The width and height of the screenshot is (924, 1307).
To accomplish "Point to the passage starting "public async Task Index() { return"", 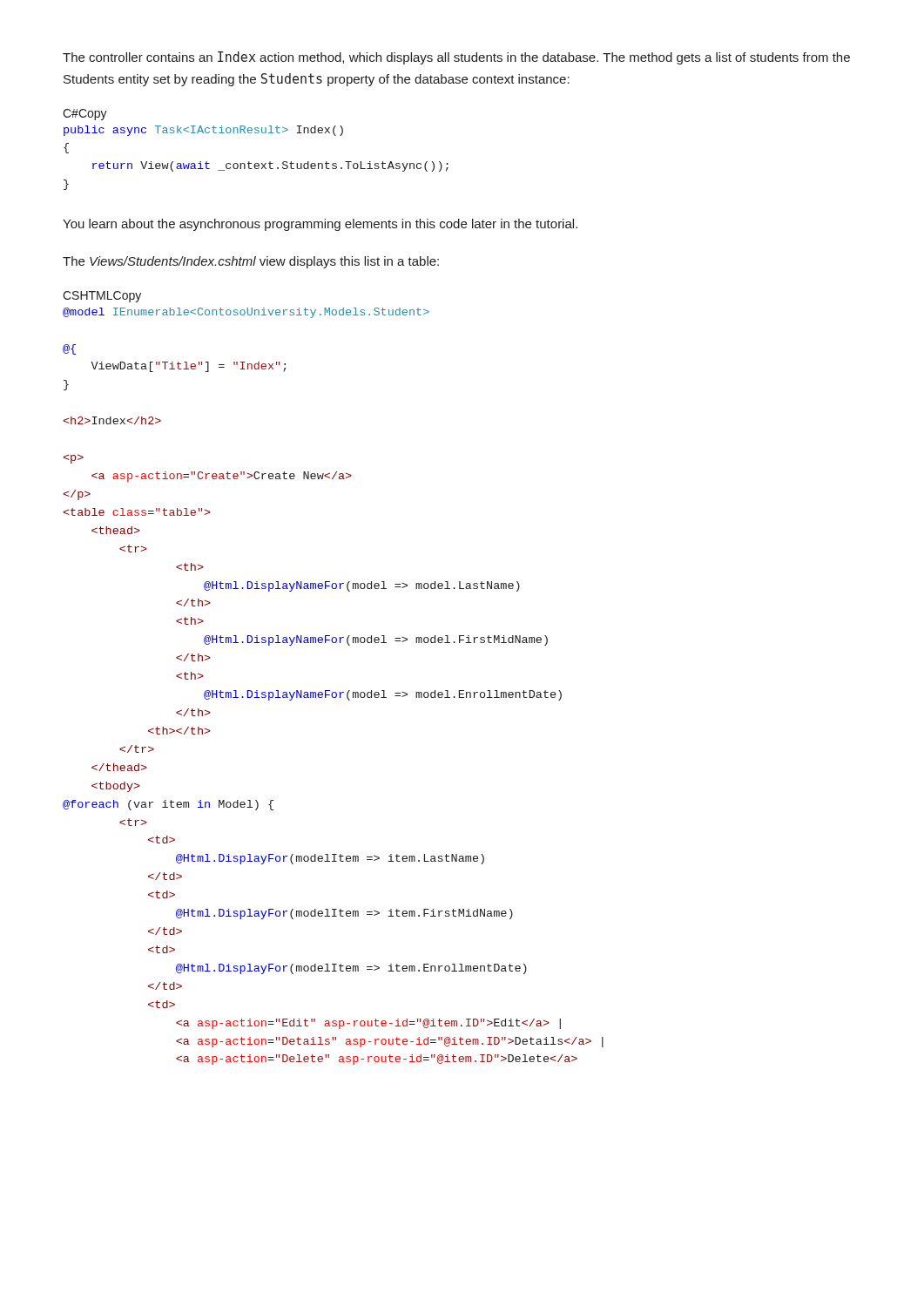I will (x=257, y=157).
